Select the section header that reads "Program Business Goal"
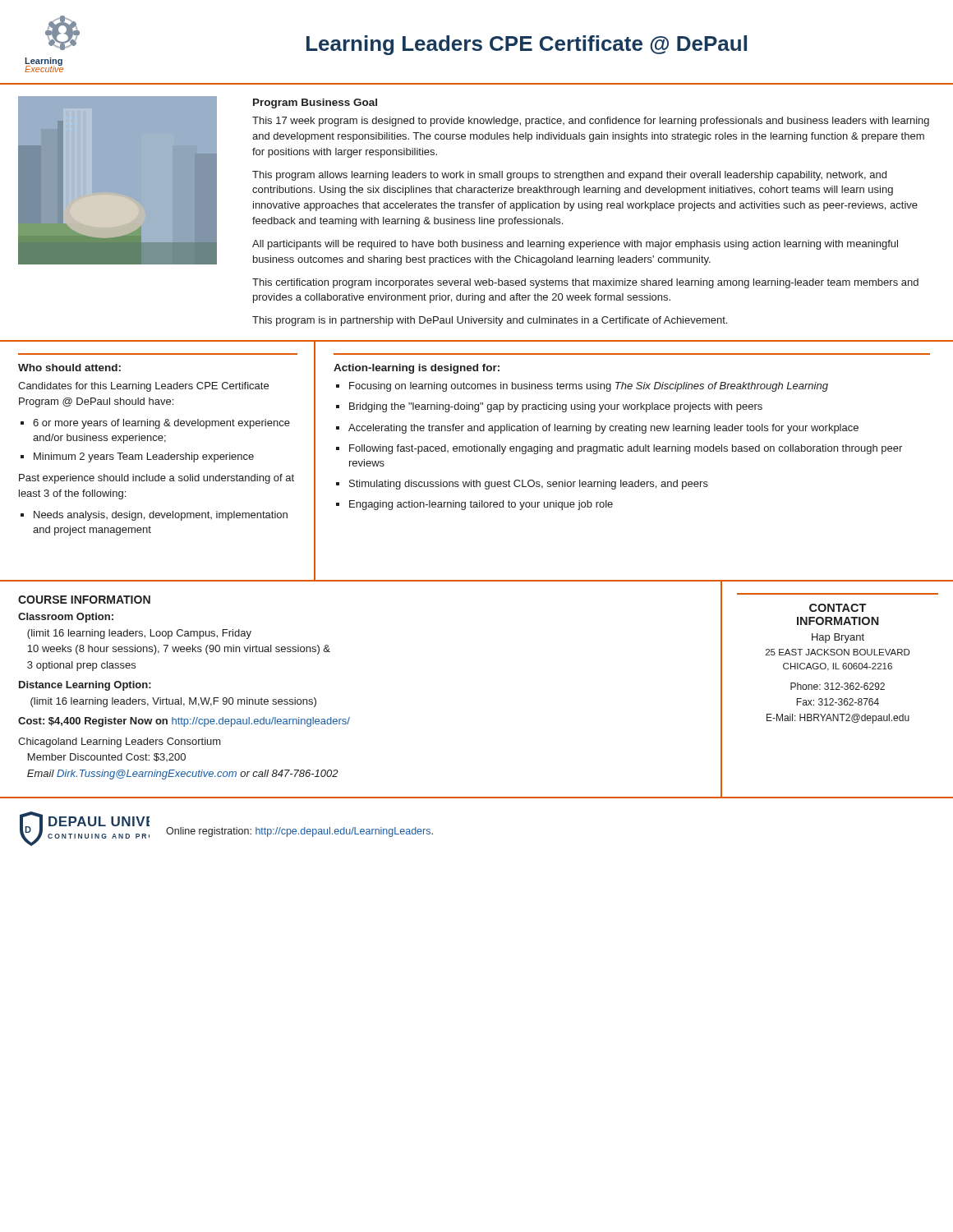The height and width of the screenshot is (1232, 953). tap(315, 102)
